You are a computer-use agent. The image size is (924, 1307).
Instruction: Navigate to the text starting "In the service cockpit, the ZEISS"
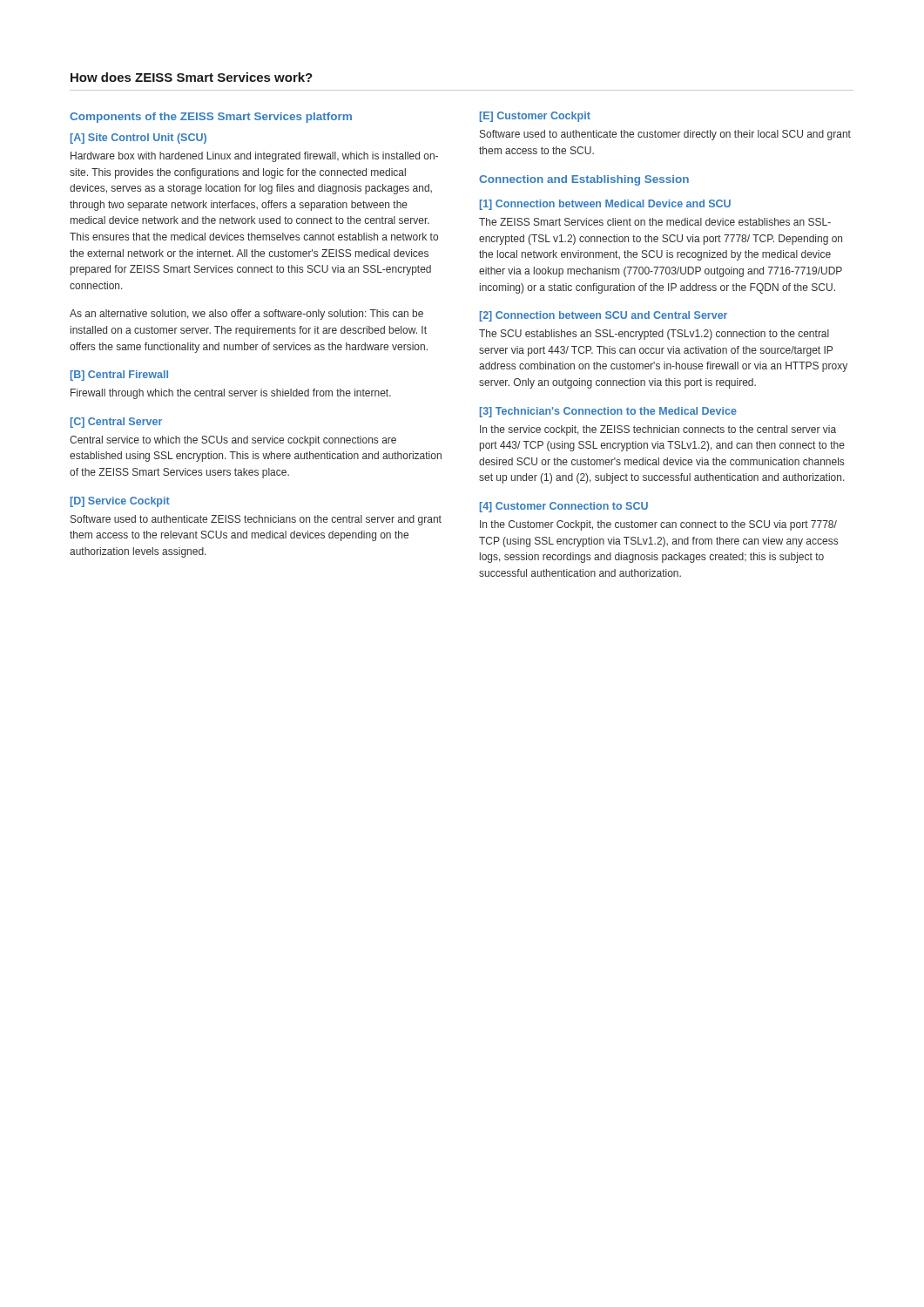coord(662,453)
